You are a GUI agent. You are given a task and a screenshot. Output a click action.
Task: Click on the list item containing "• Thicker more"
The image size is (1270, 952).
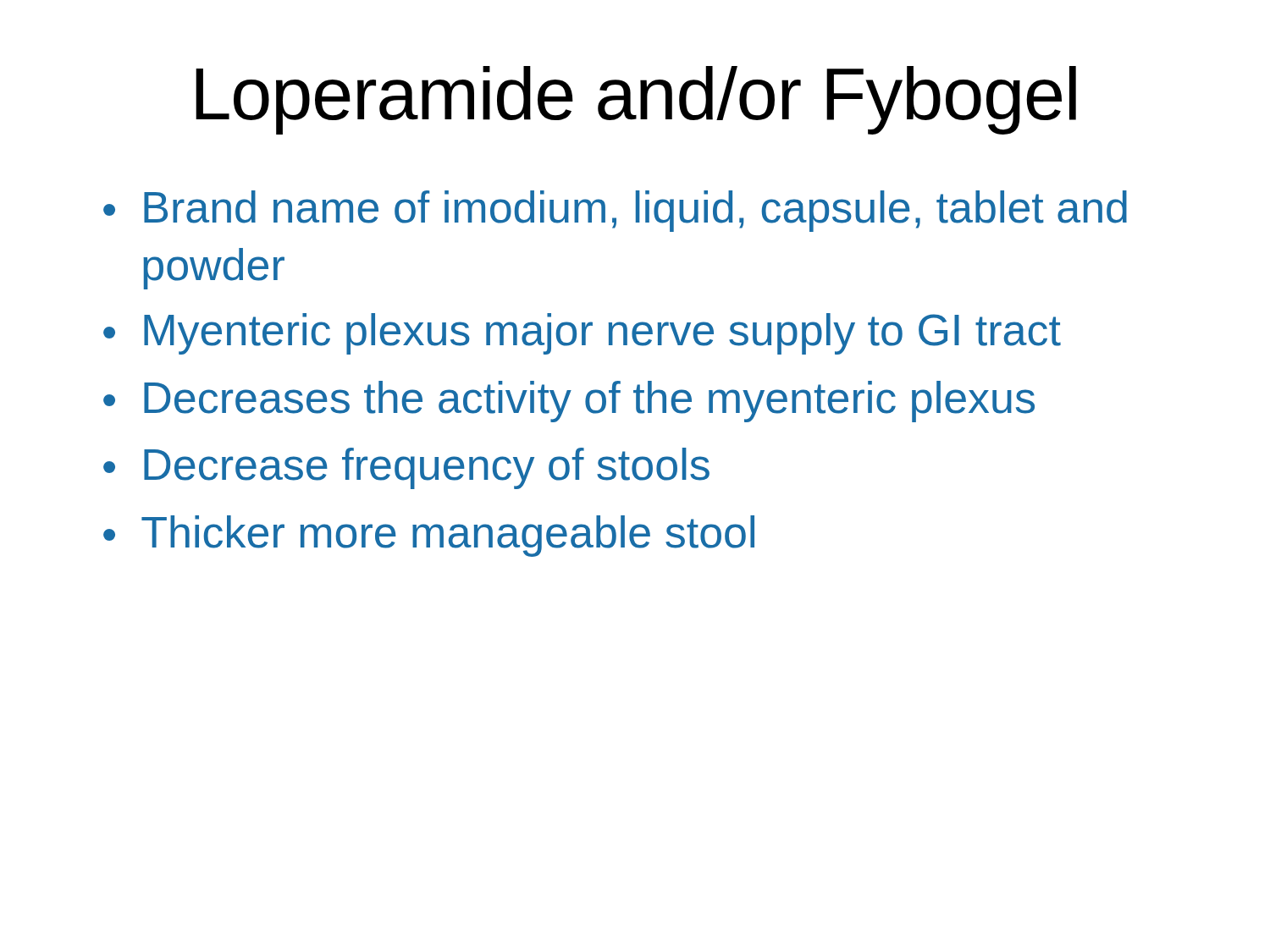[x=430, y=534]
